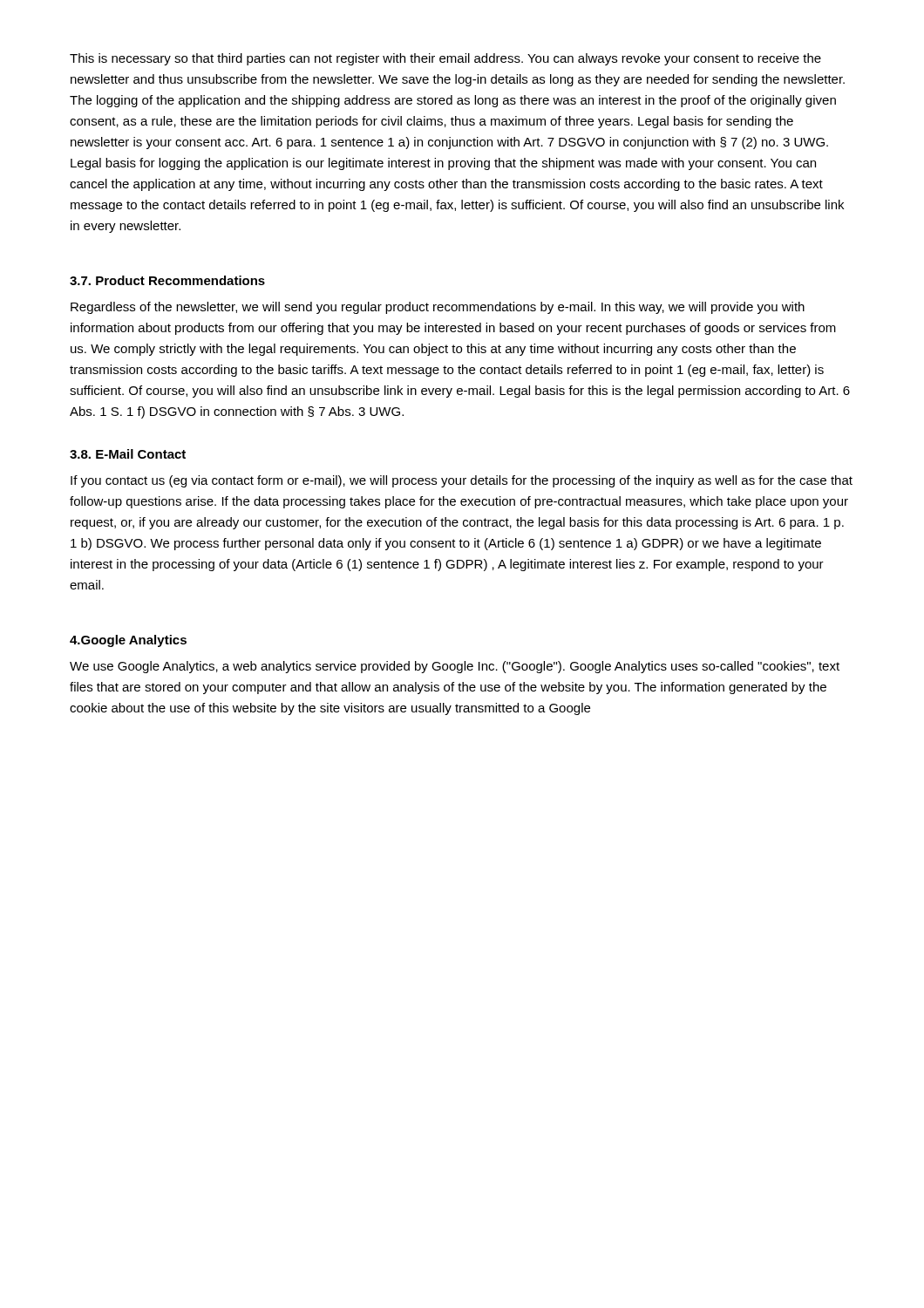Navigate to the passage starting "If you contact"

(461, 532)
